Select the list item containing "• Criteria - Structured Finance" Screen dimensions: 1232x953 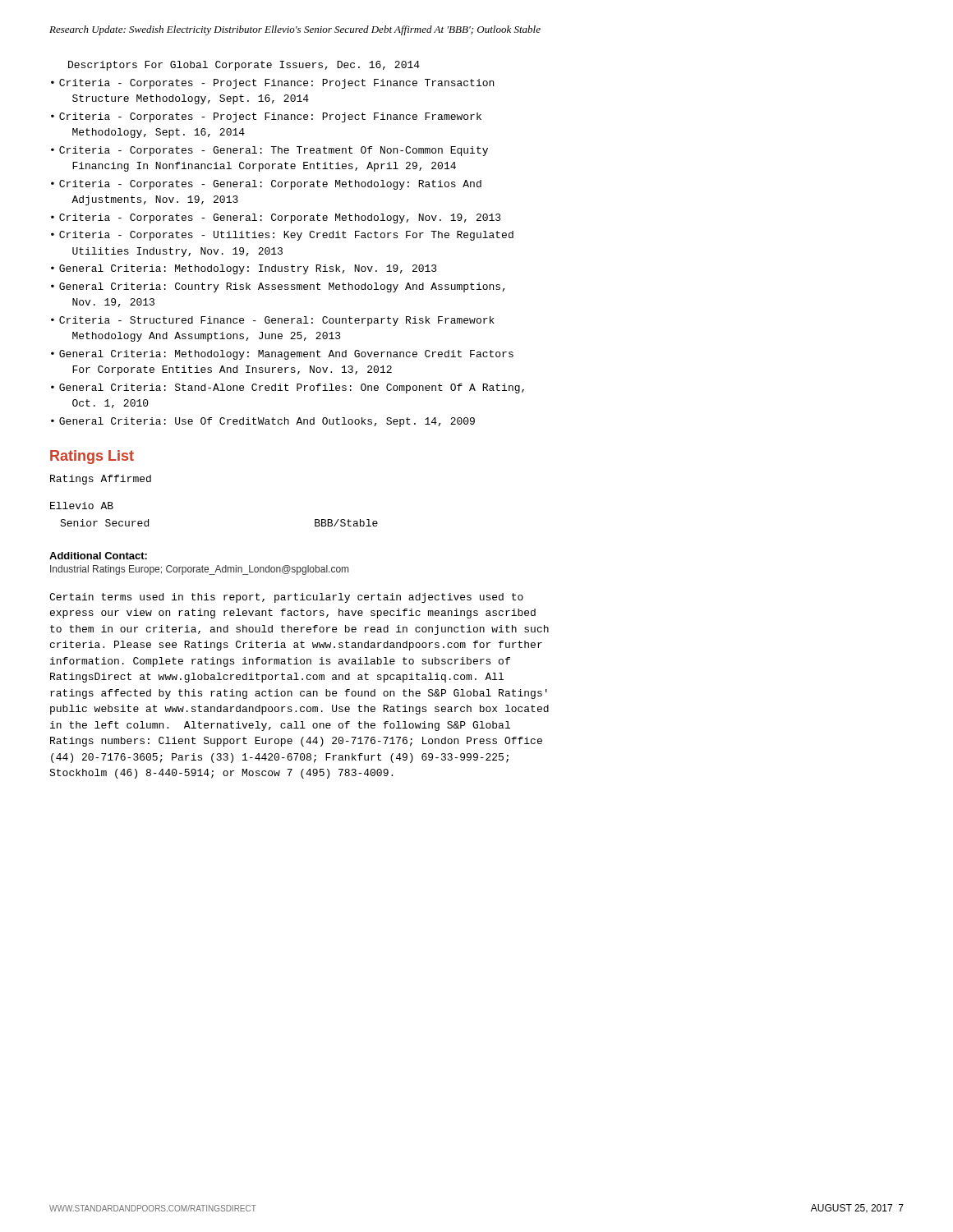pos(272,329)
